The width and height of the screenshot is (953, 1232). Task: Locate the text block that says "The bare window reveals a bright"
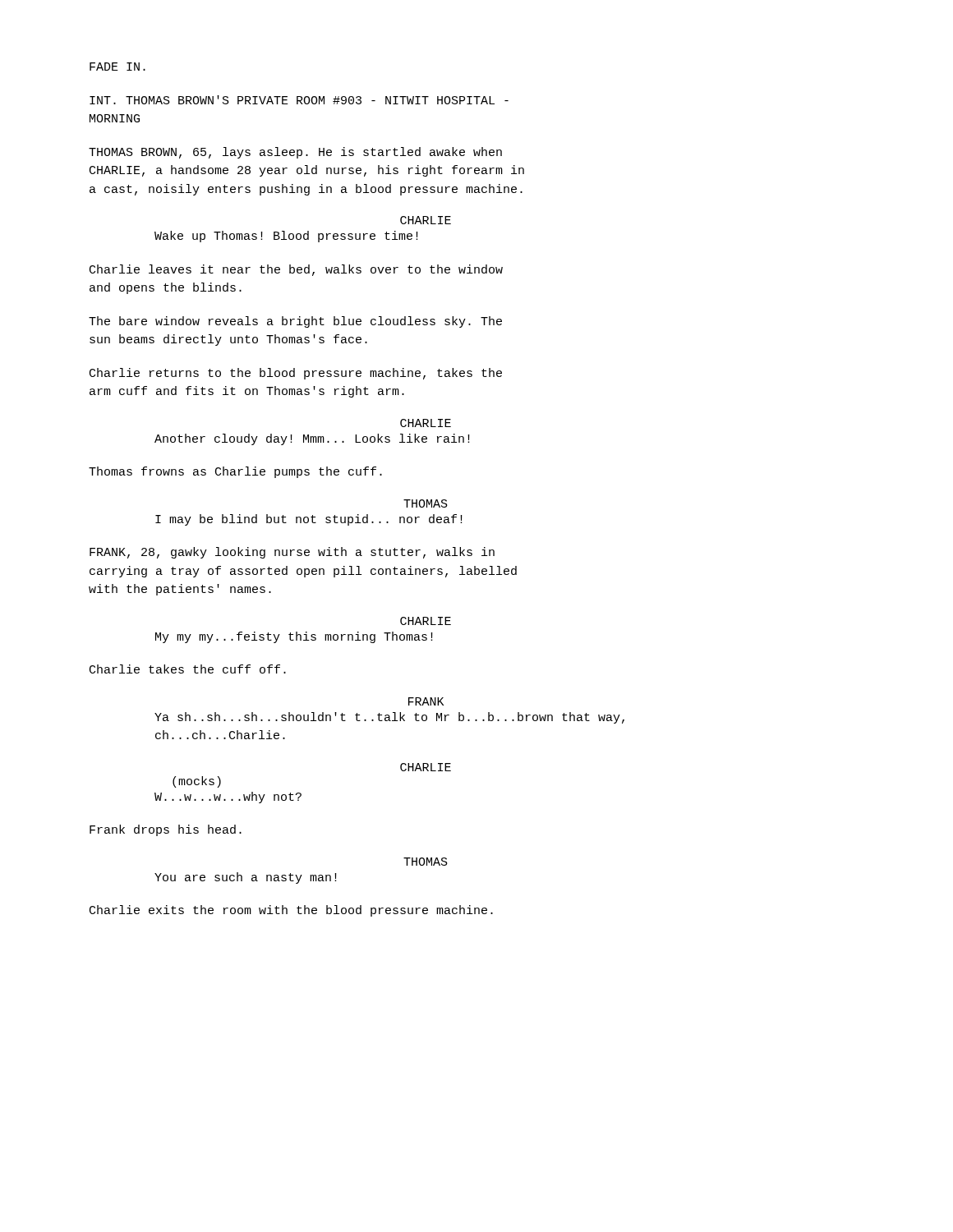pos(296,331)
